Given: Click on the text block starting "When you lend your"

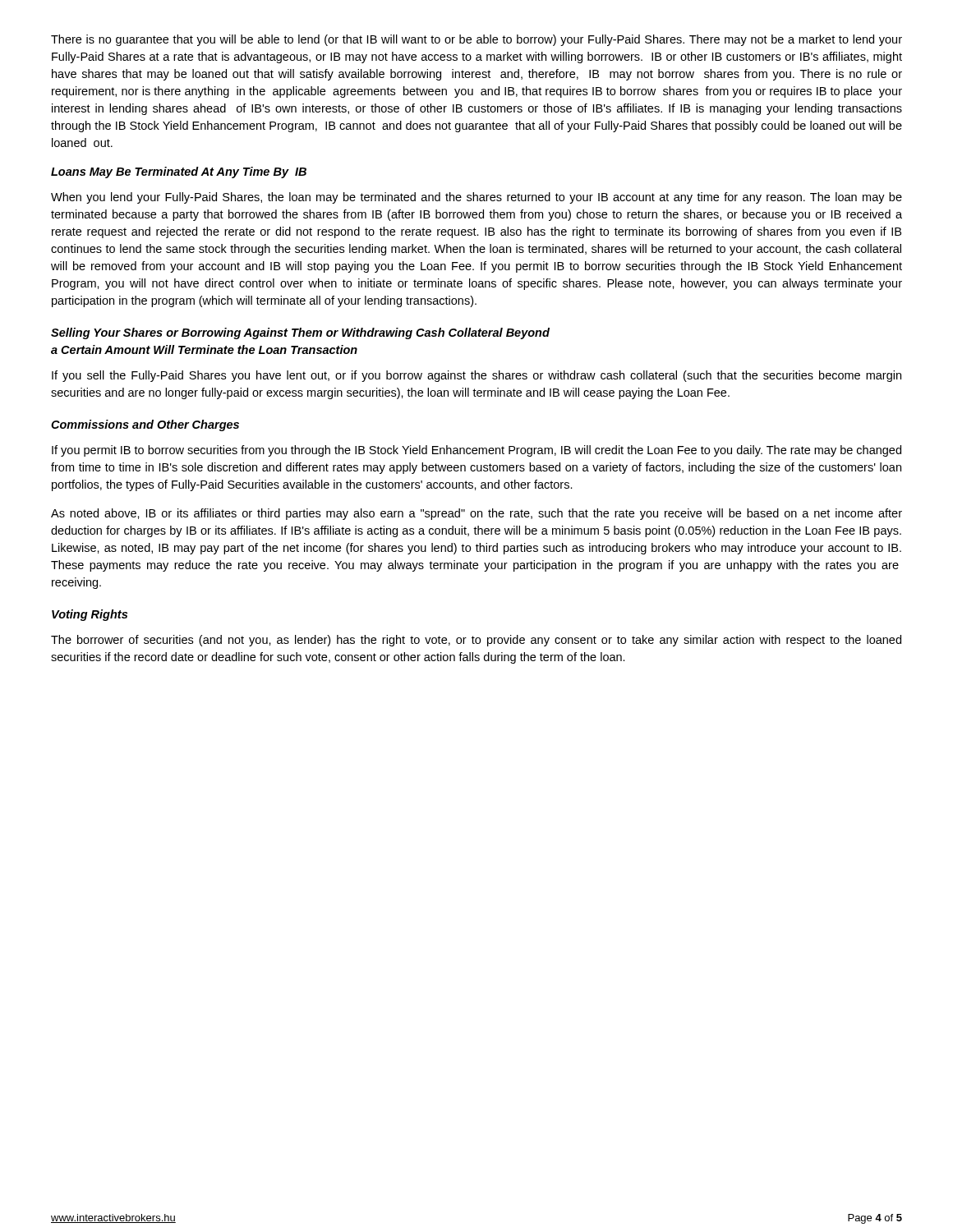Looking at the screenshot, I should coord(476,249).
